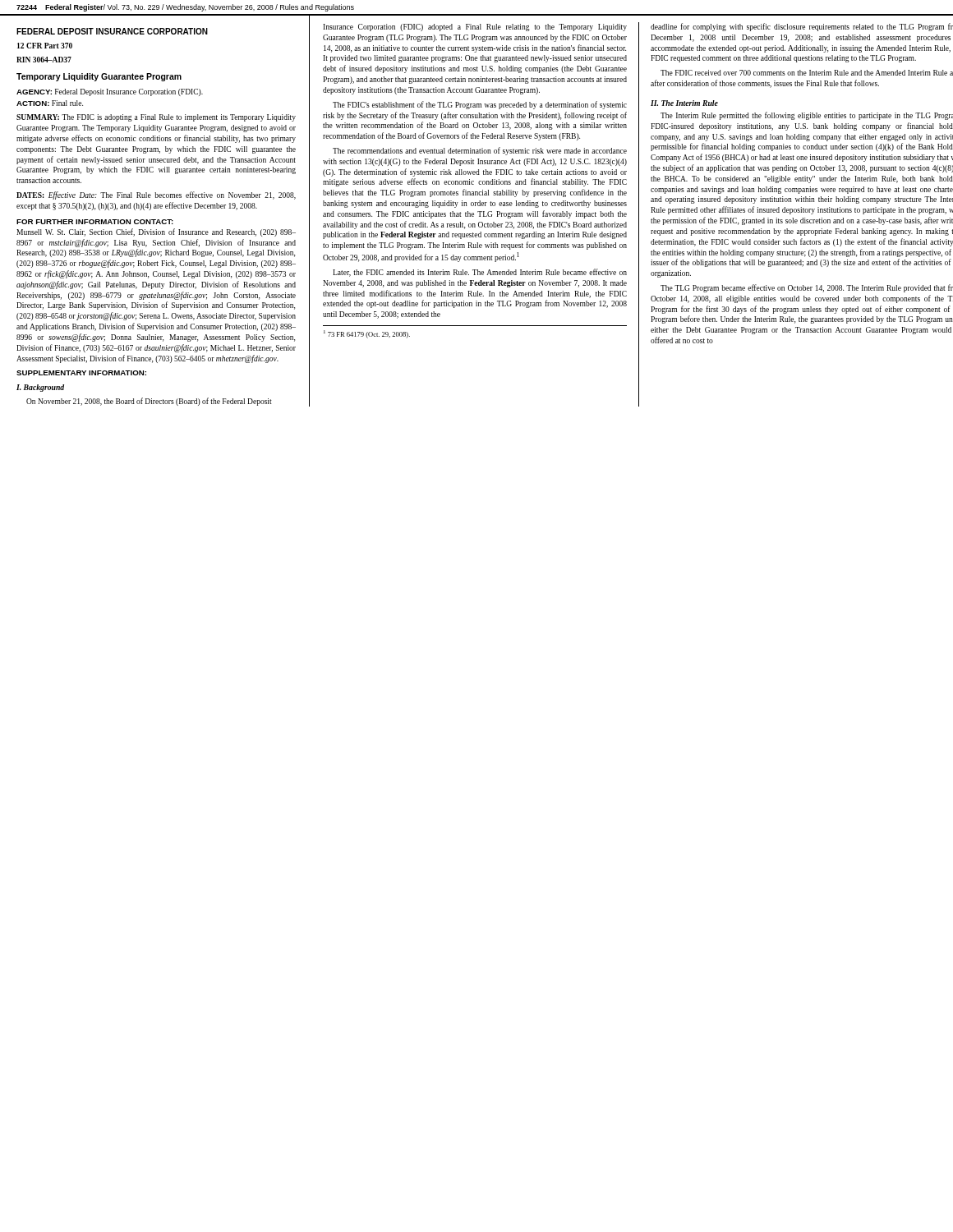
Task: Navigate to the text starting "On November 21, 2008, the"
Action: 156,402
